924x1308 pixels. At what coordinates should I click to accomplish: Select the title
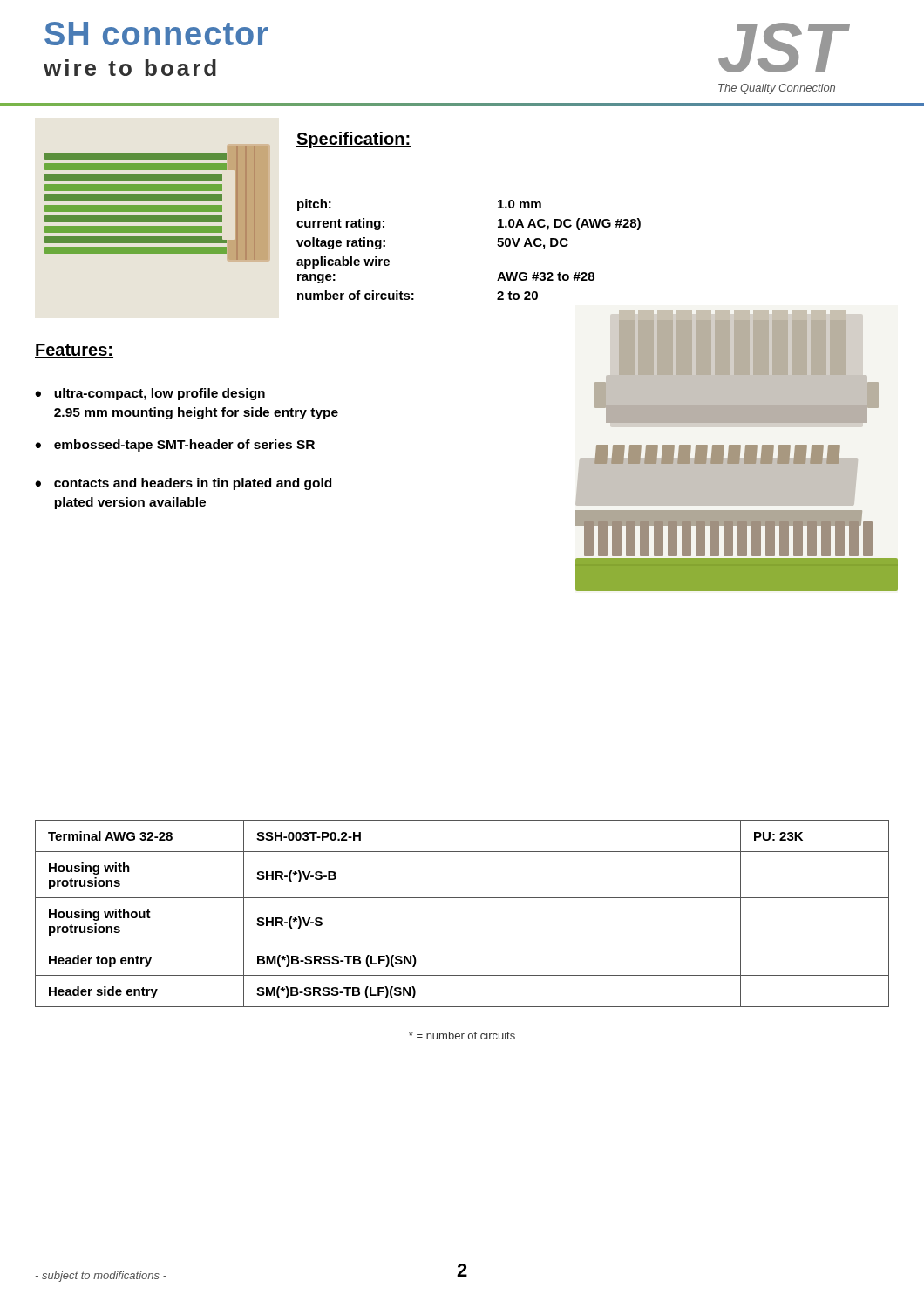305,49
